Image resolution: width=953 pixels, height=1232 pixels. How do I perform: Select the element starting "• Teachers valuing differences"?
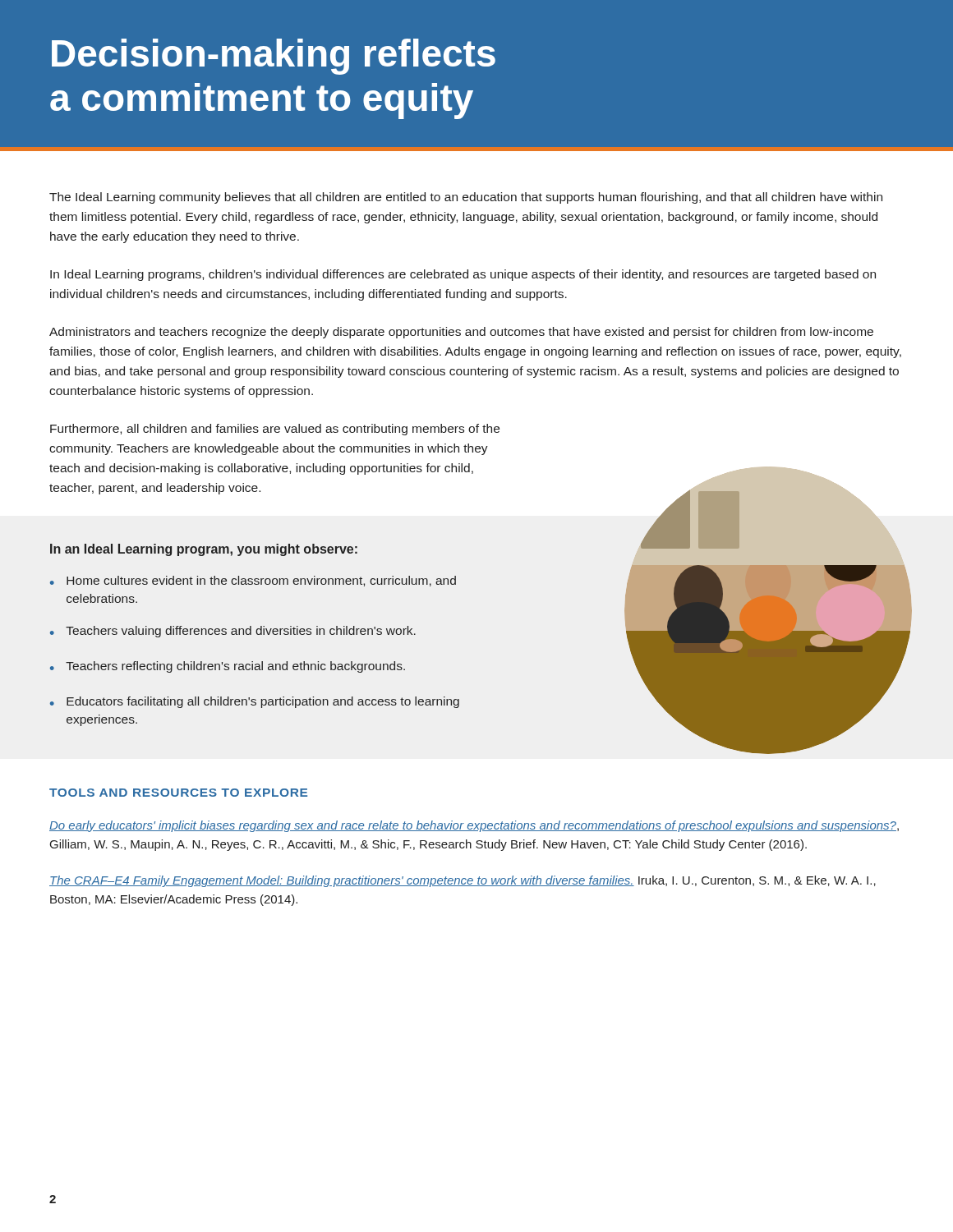[233, 633]
